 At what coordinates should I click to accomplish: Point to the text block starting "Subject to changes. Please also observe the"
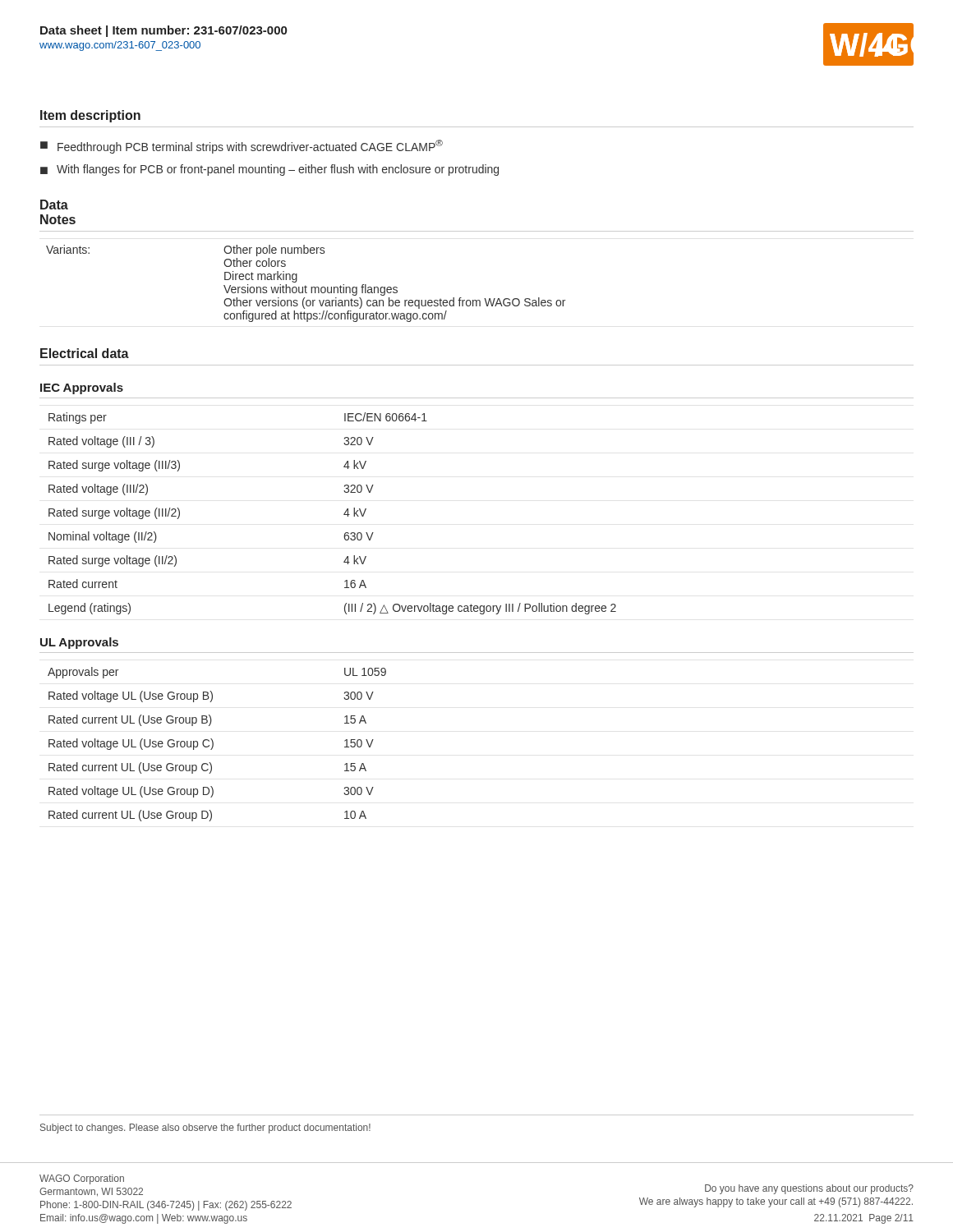pyautogui.click(x=205, y=1128)
